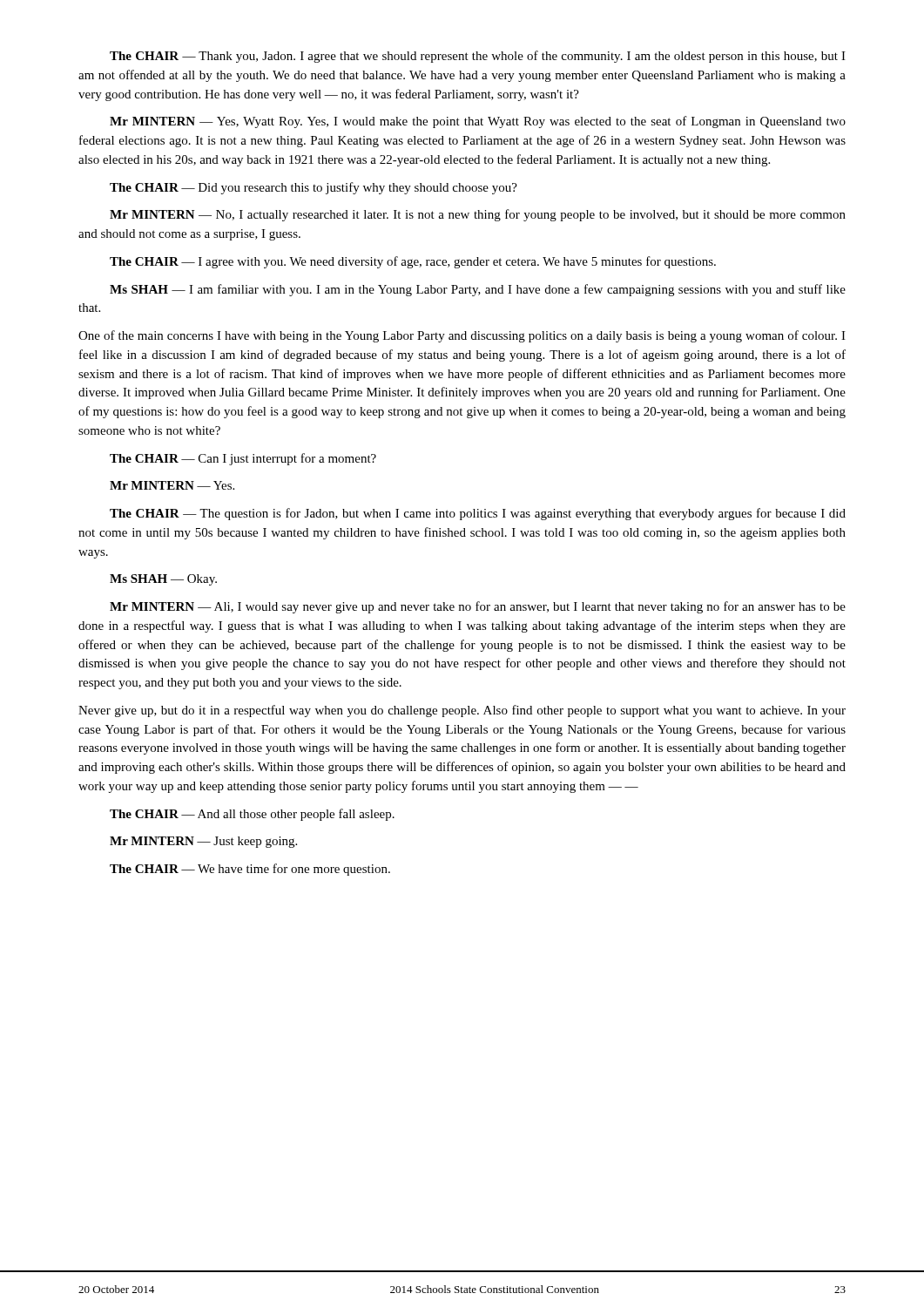
Task: Click on the region starting "Mr MINTERN — Yes."
Action: pos(172,485)
